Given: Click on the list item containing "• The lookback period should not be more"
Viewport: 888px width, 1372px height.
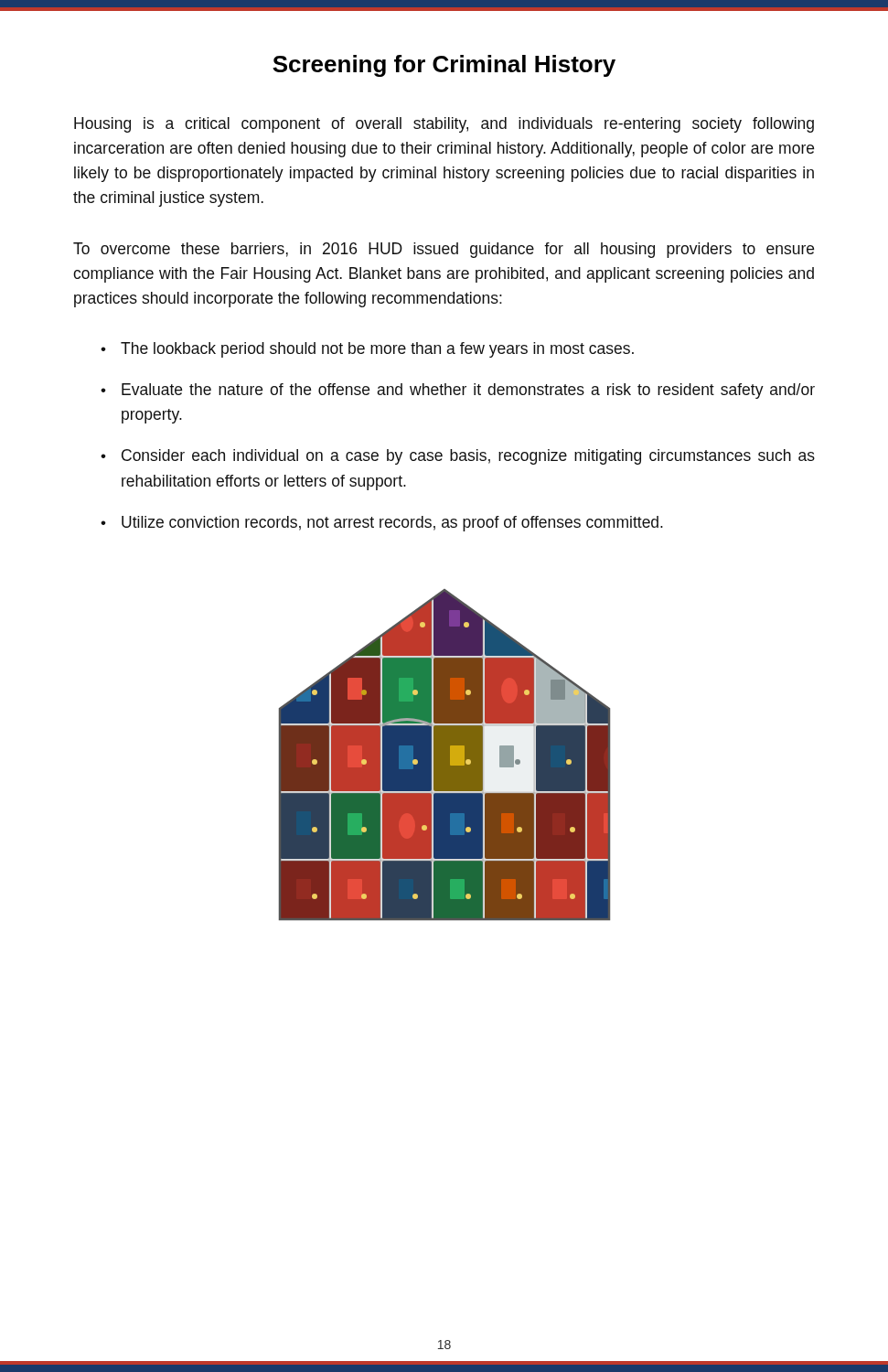Looking at the screenshot, I should pyautogui.click(x=458, y=349).
